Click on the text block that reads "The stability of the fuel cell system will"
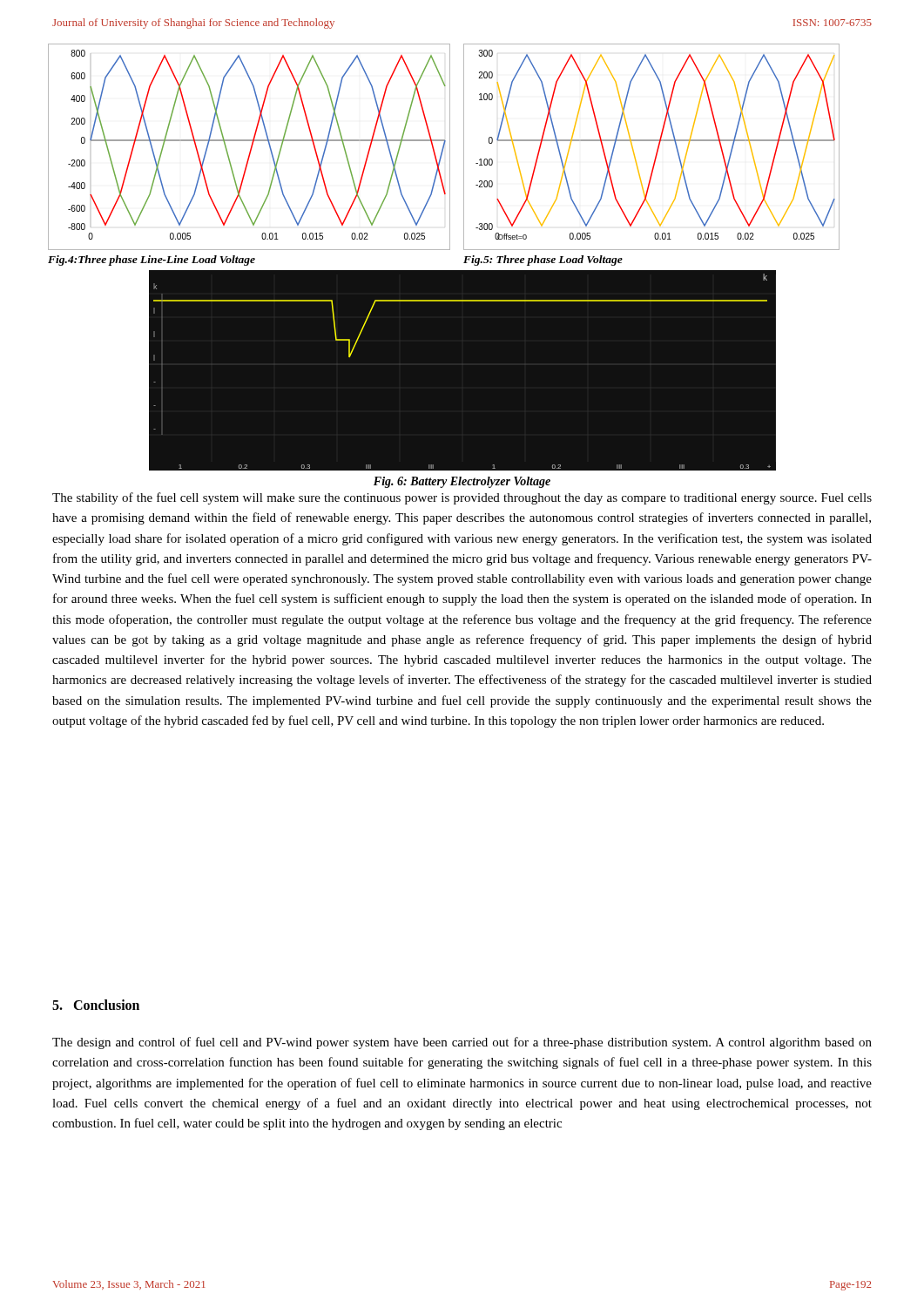 coord(462,609)
